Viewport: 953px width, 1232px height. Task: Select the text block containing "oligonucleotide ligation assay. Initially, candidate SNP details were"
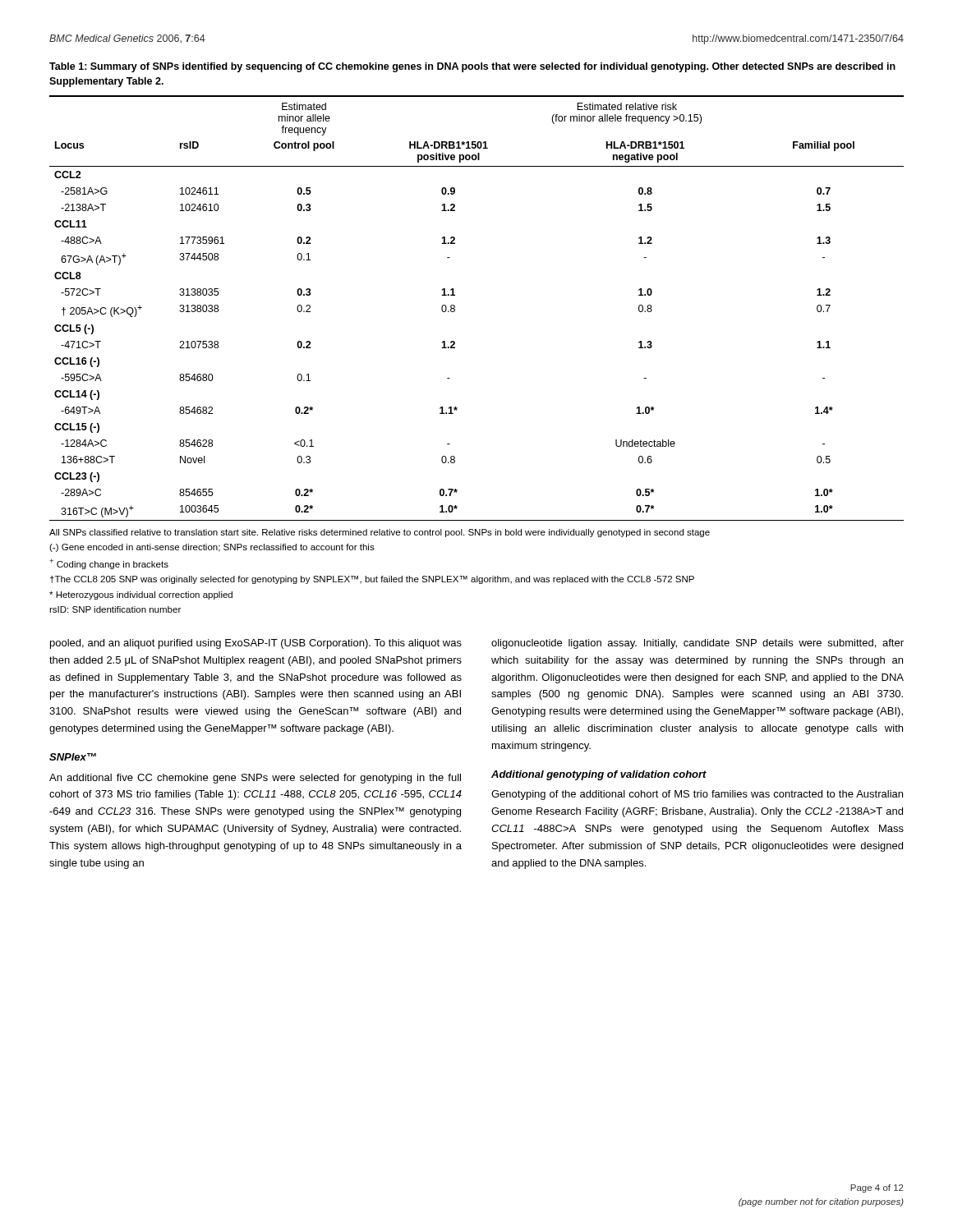coord(698,695)
